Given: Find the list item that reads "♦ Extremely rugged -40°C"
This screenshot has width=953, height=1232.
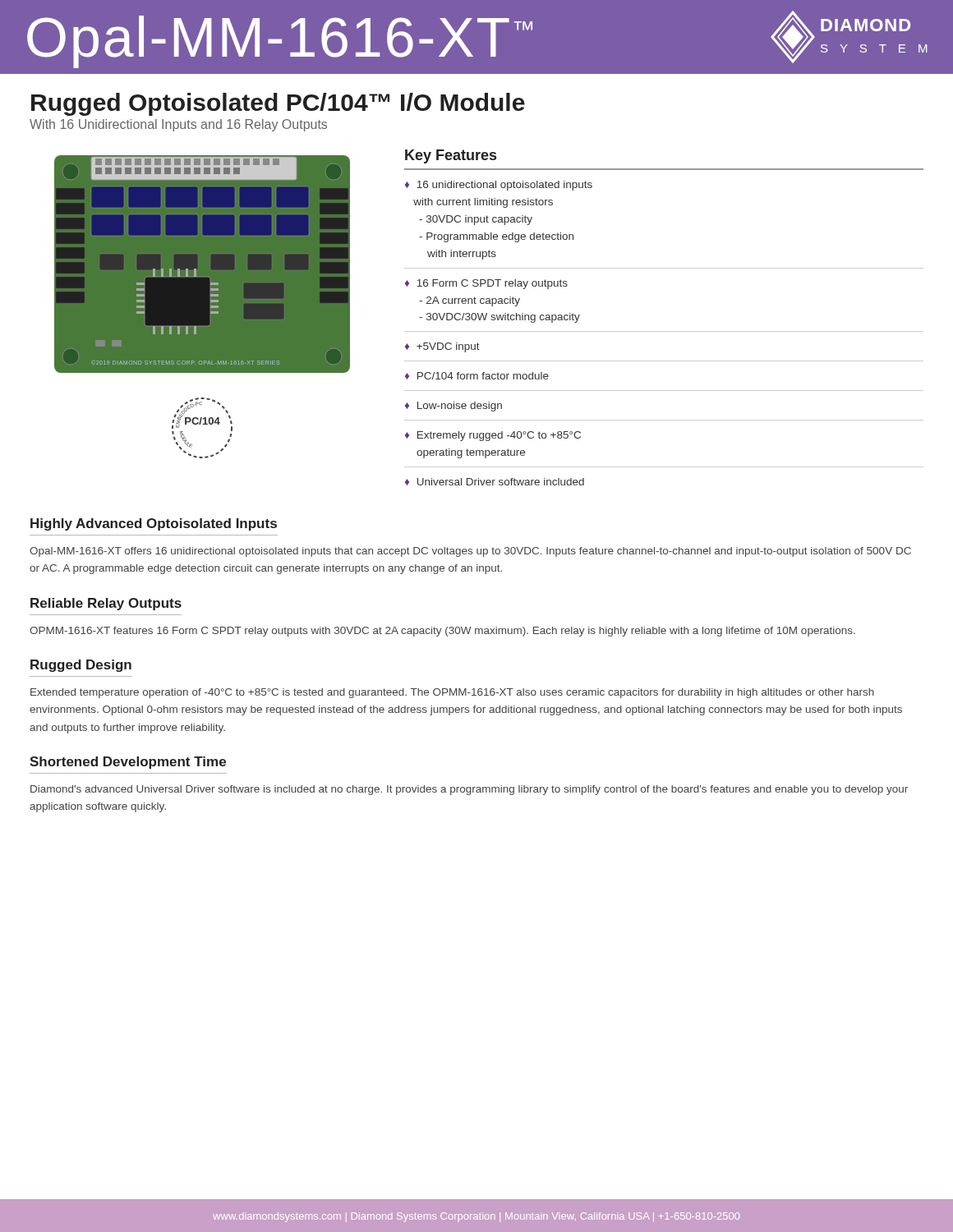Looking at the screenshot, I should pos(493,444).
